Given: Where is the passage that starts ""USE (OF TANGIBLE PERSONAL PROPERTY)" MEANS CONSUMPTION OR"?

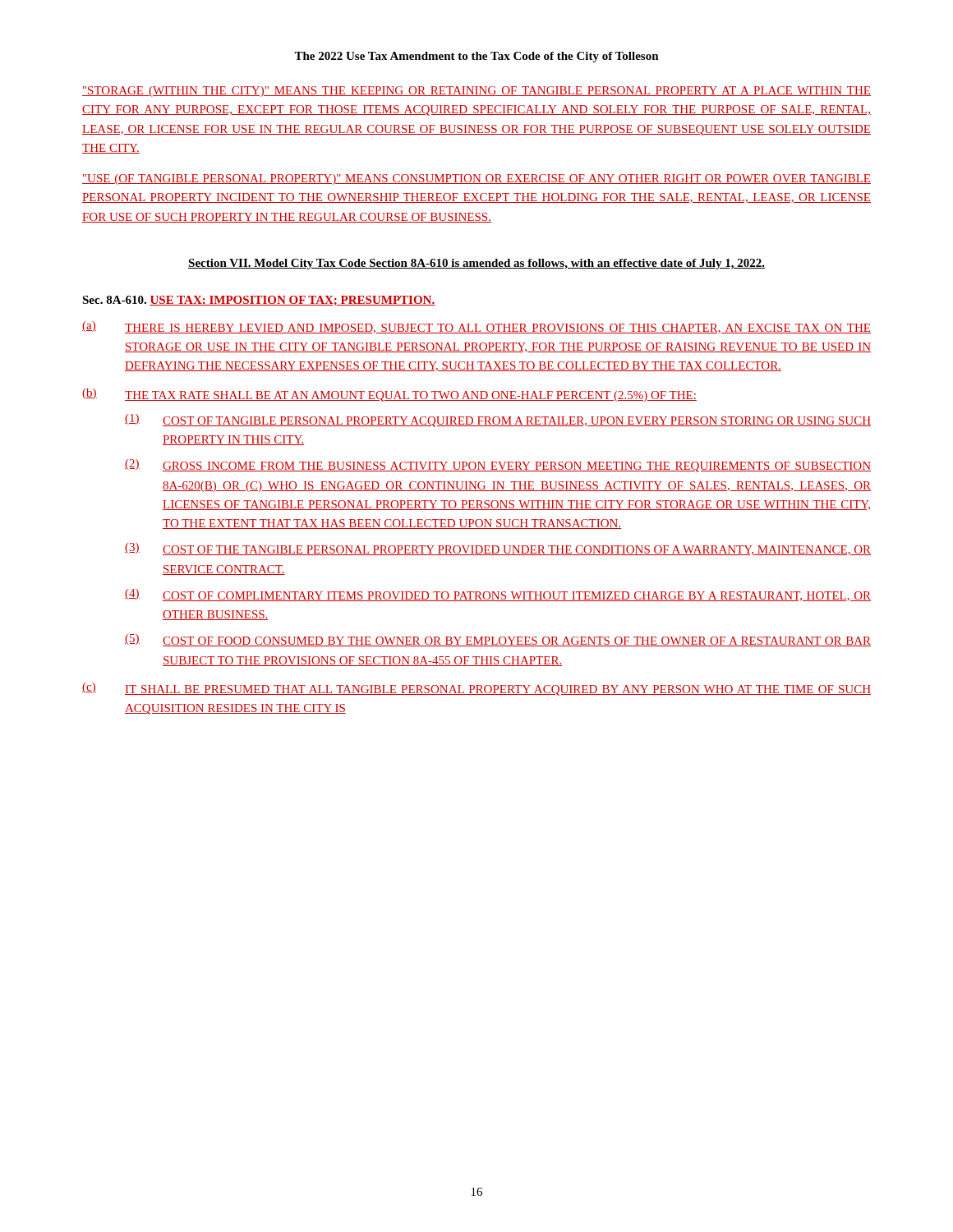Looking at the screenshot, I should 476,198.
